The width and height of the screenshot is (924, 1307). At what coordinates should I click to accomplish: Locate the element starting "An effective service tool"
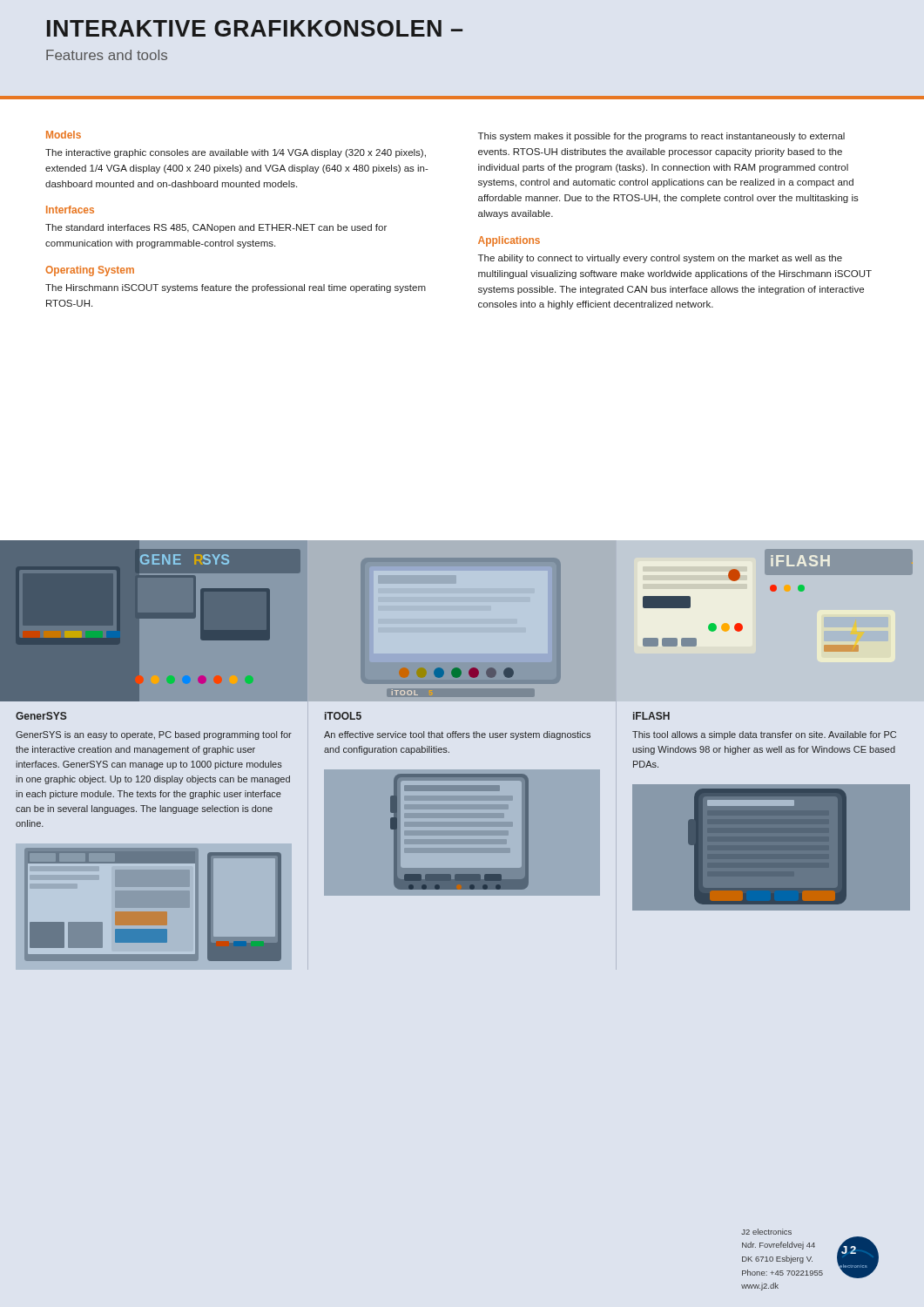pyautogui.click(x=457, y=742)
